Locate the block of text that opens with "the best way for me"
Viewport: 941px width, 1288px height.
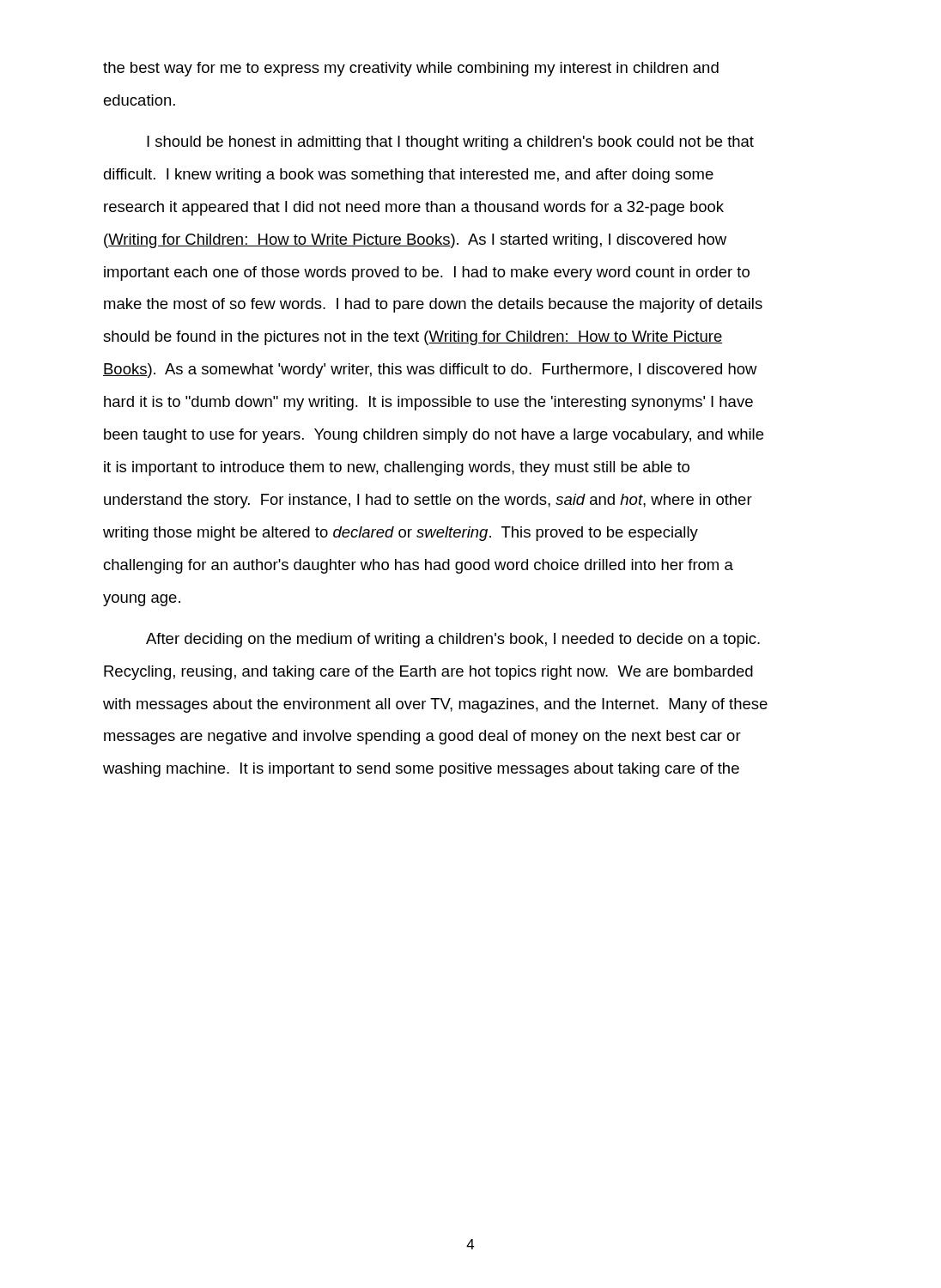click(479, 84)
